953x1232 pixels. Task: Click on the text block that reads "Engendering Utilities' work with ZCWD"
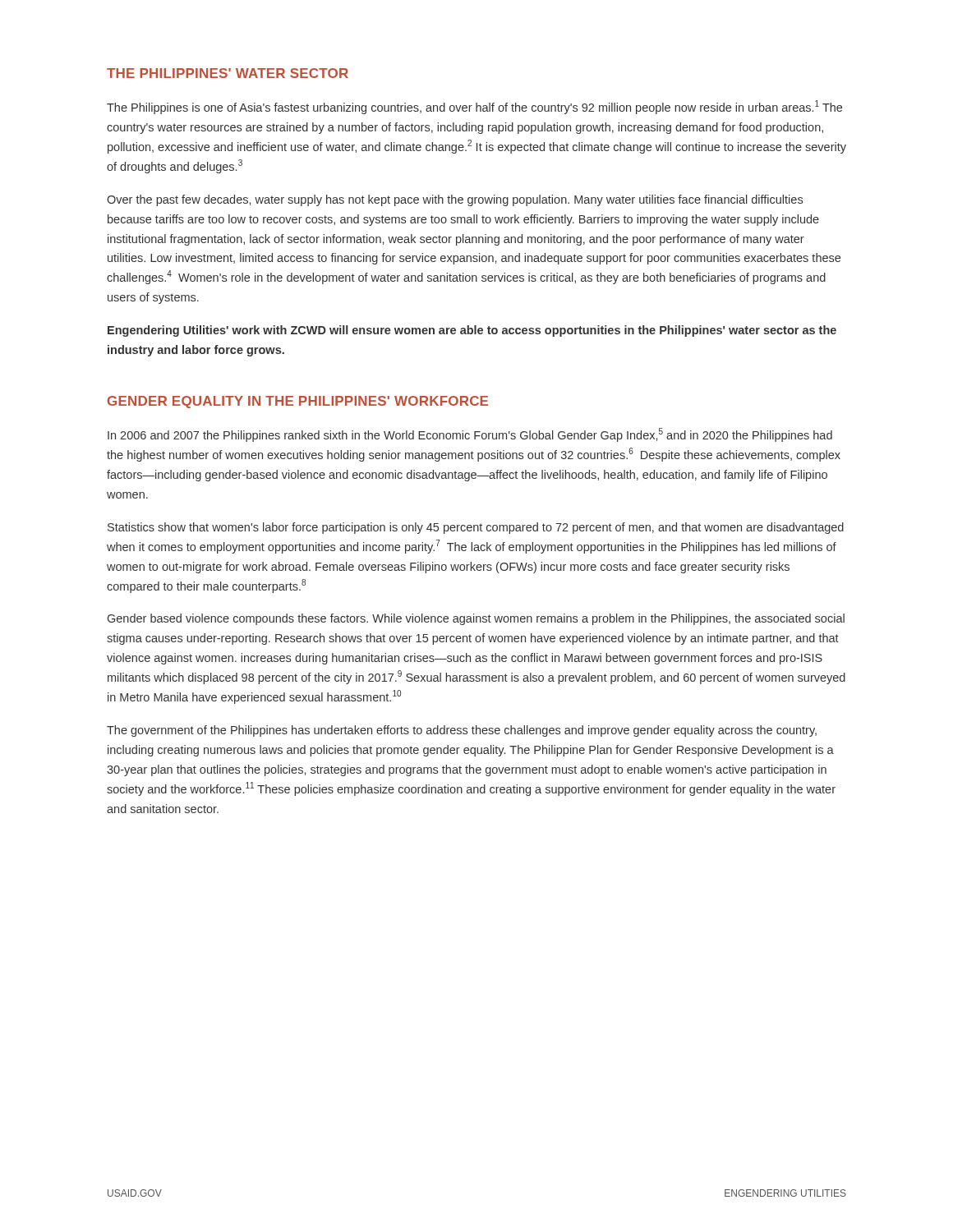[x=472, y=340]
